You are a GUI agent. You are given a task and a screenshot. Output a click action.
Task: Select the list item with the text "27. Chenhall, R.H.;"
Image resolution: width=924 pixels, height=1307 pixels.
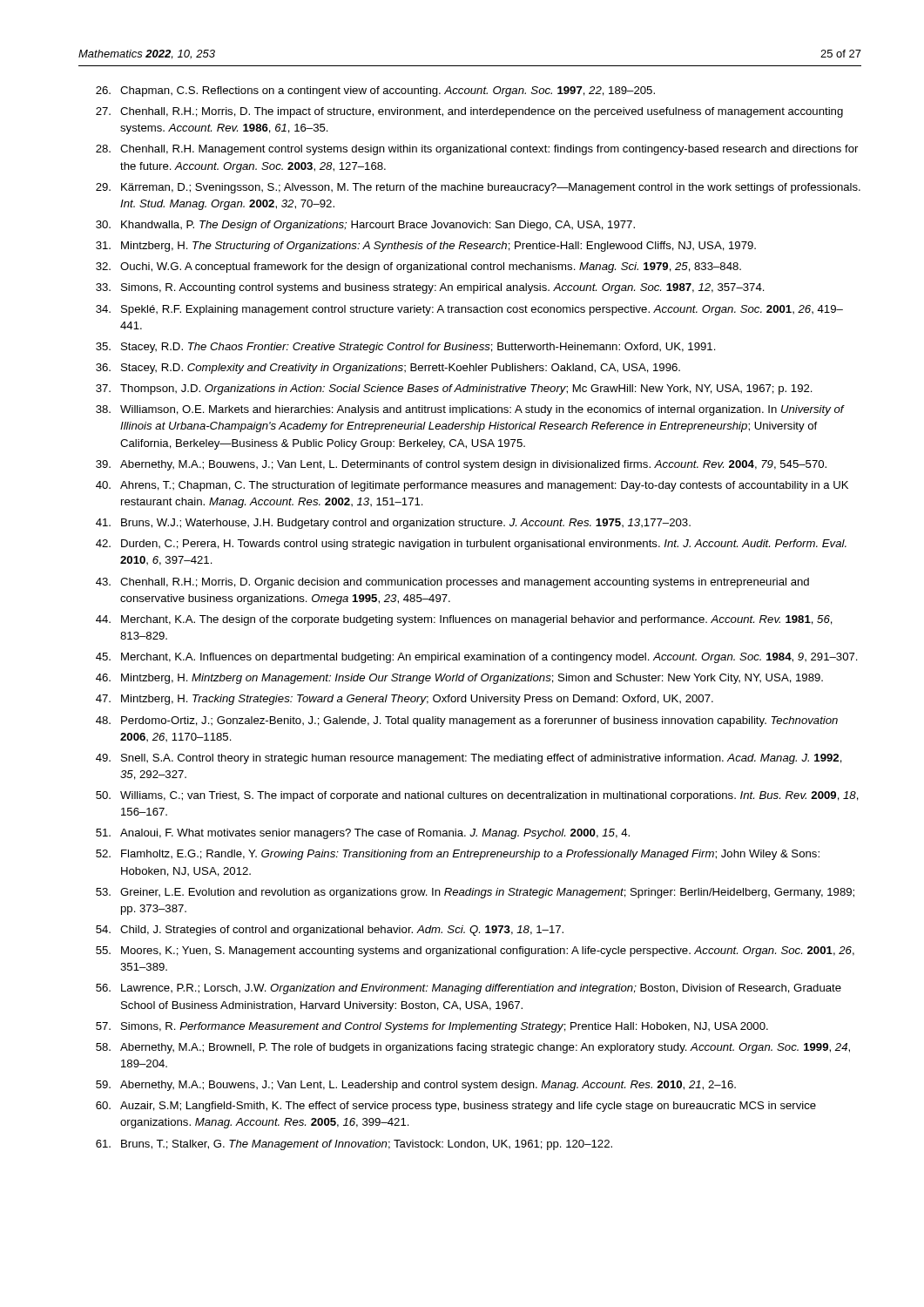(470, 120)
